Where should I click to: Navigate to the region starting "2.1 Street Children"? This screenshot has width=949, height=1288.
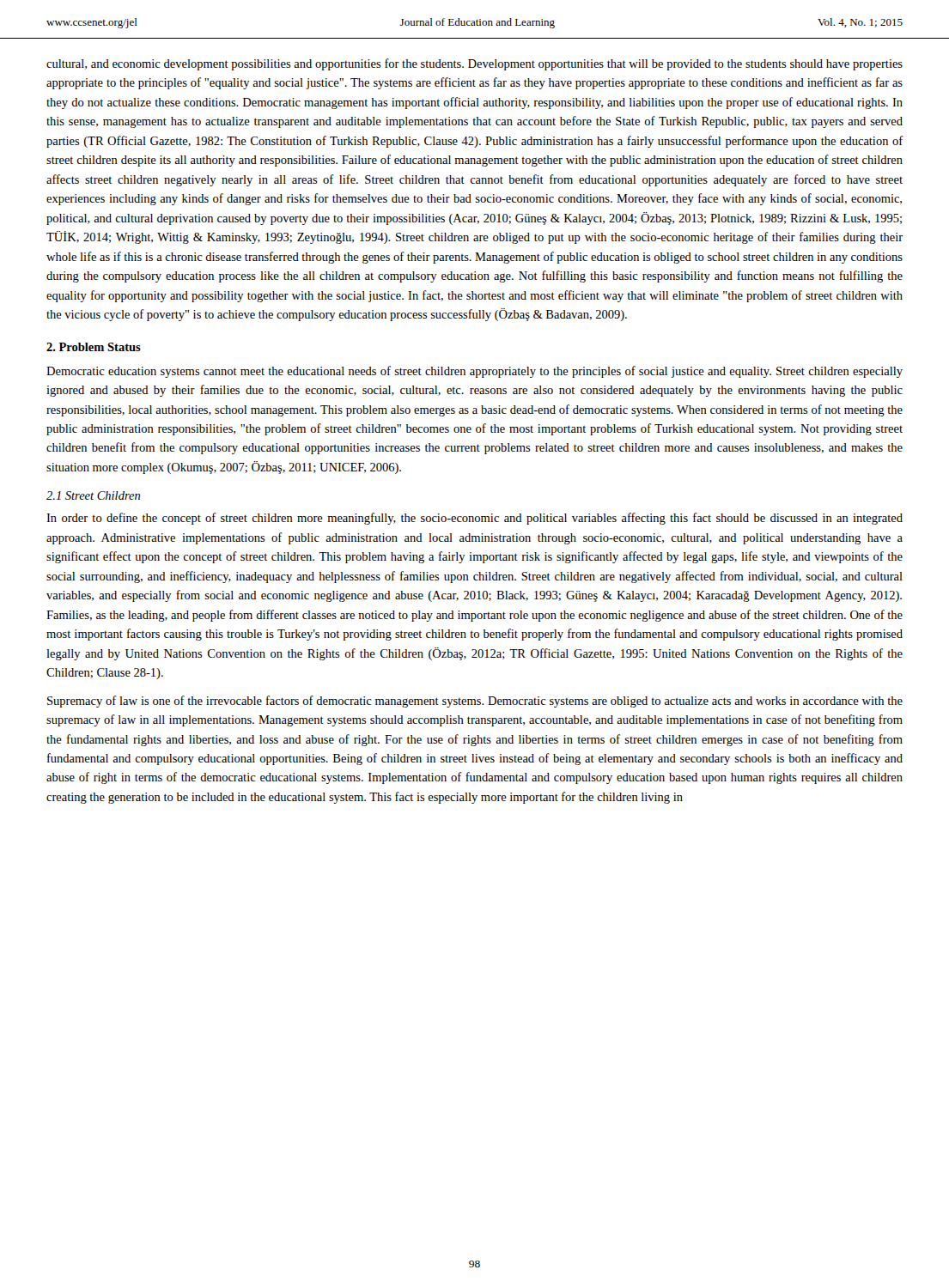(93, 496)
